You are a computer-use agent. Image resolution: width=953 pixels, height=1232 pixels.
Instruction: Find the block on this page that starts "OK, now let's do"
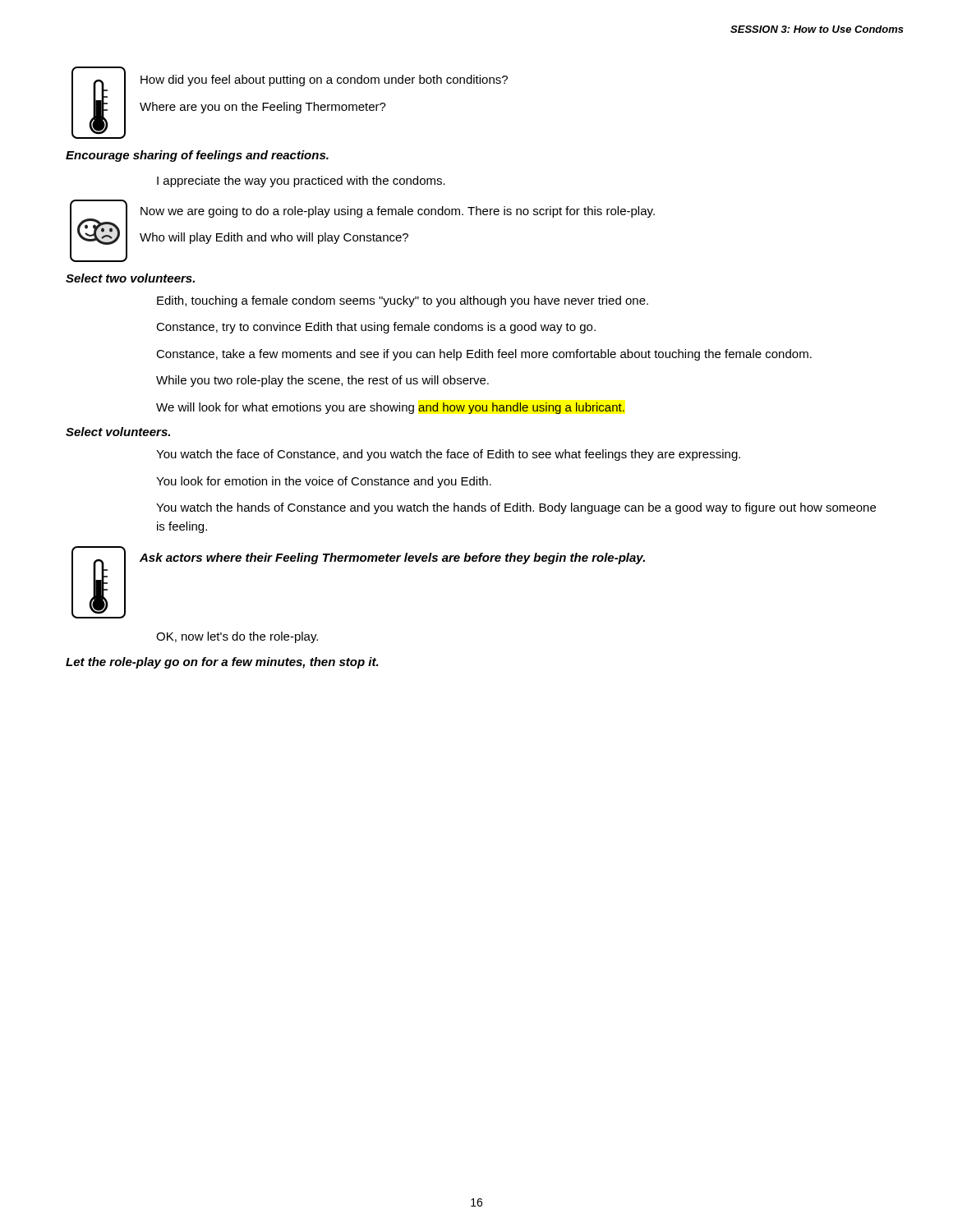[x=237, y=637]
